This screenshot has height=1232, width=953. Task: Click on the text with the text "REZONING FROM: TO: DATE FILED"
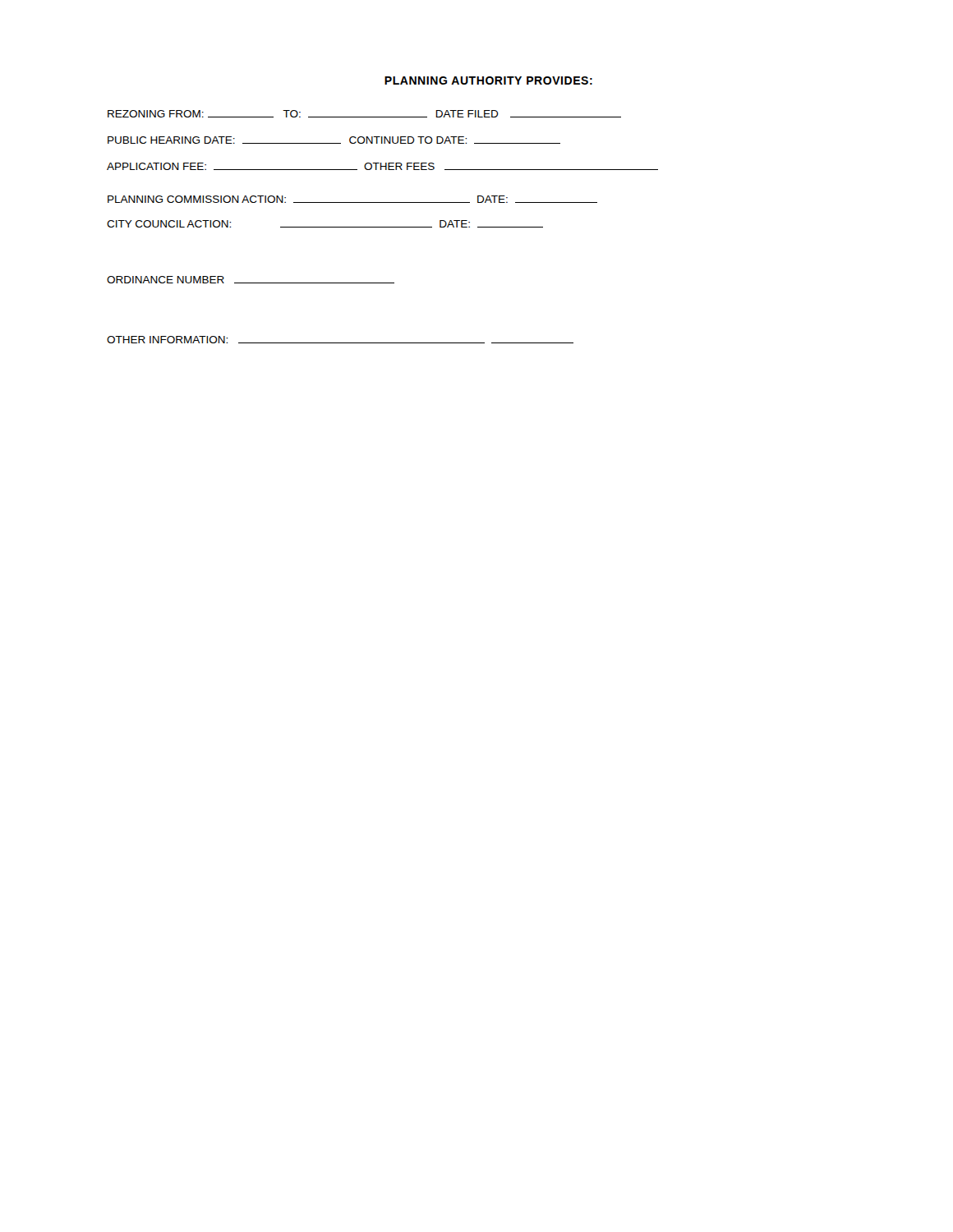pos(364,112)
